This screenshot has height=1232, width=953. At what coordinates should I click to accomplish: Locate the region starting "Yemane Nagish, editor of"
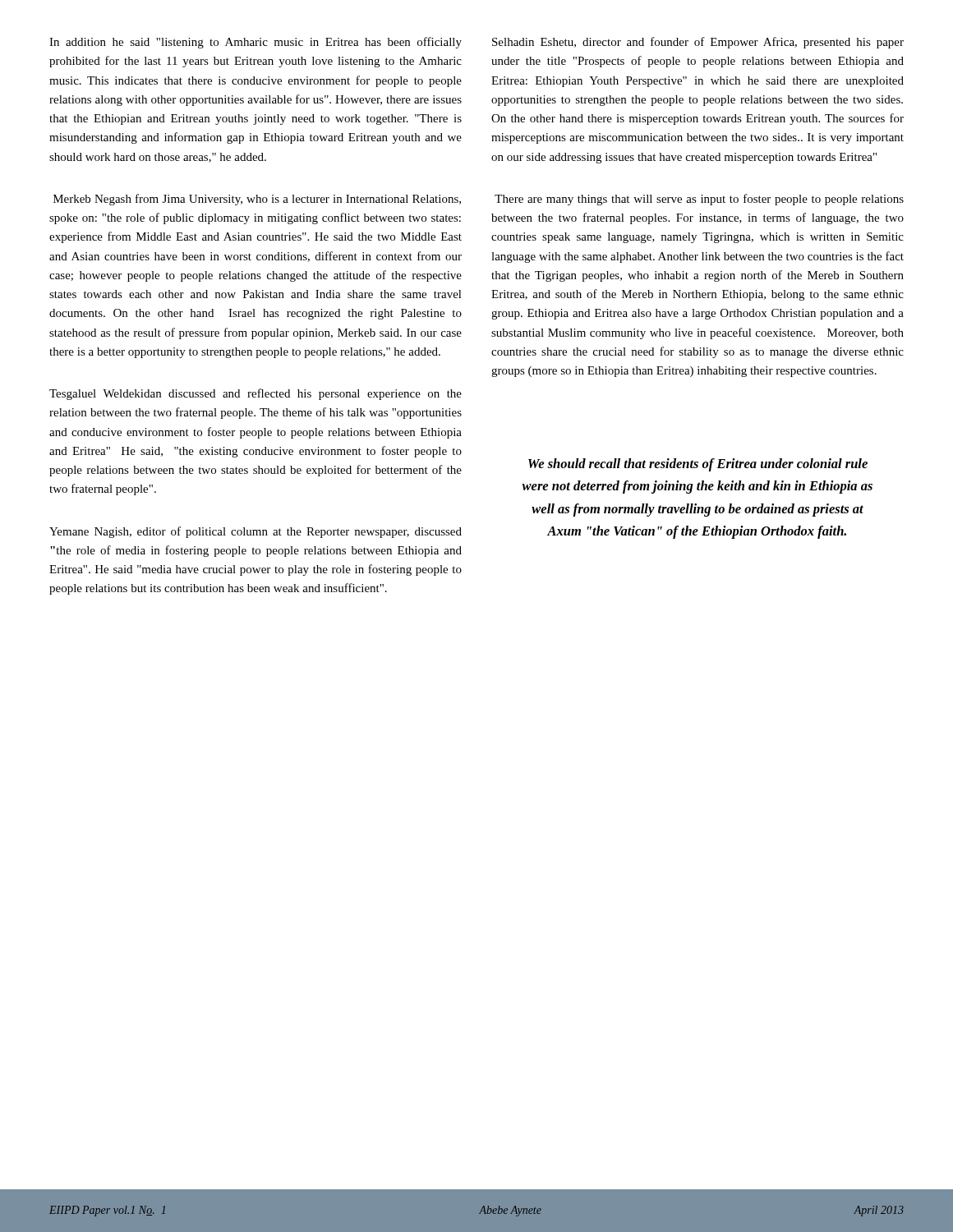tap(255, 560)
